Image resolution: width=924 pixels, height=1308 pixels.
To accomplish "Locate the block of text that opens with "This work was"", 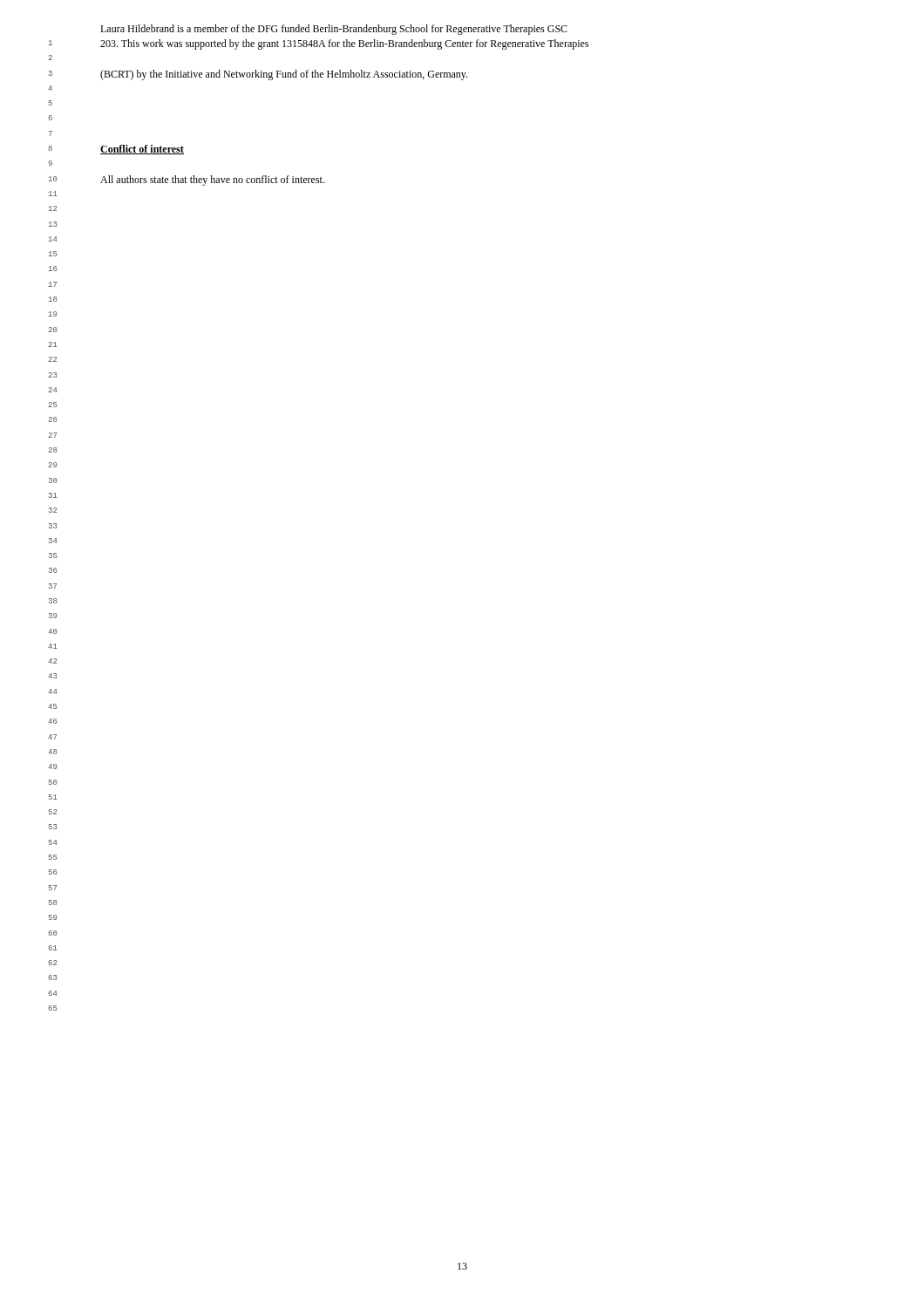I will (345, 44).
